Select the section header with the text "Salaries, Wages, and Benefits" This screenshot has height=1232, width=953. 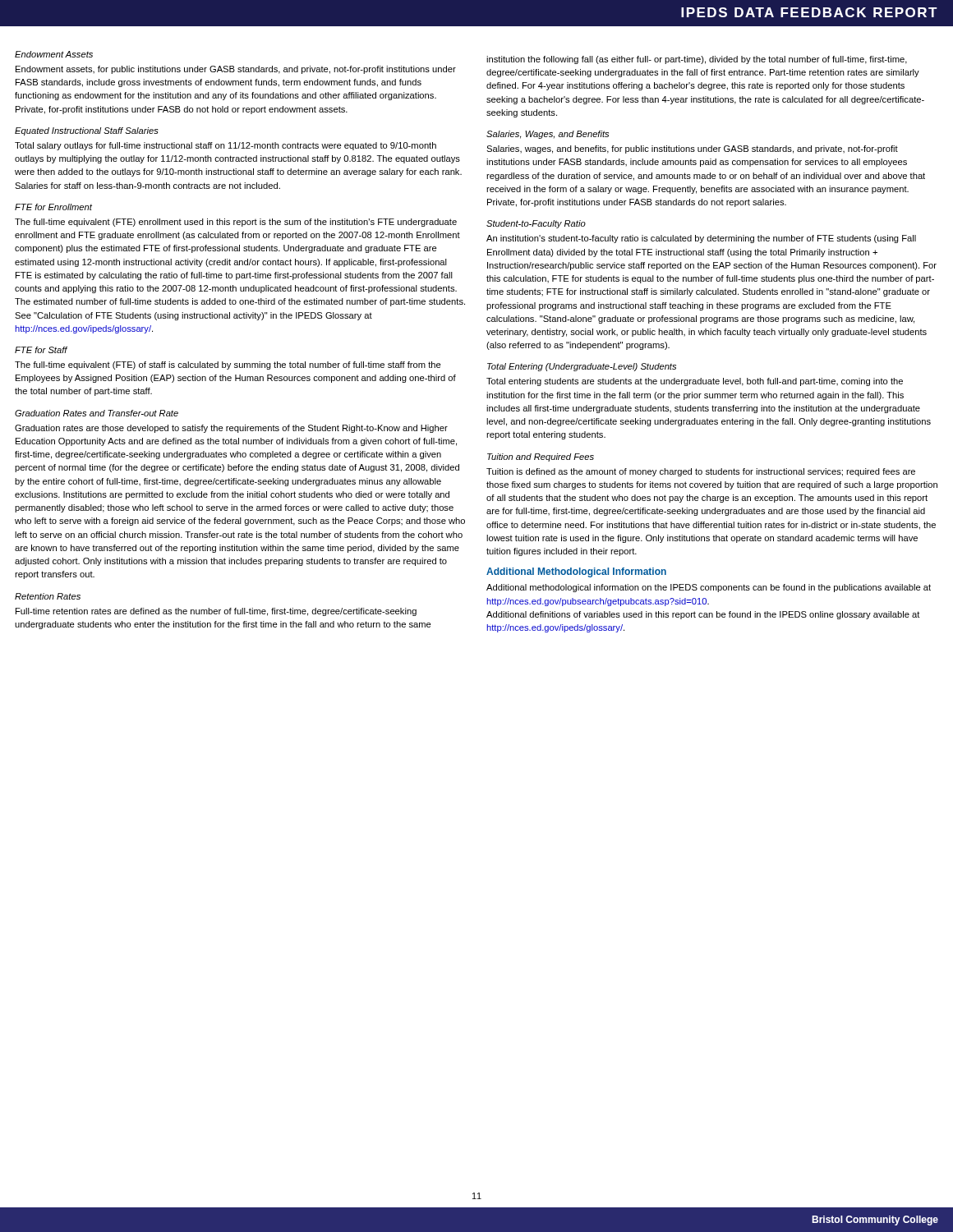548,134
